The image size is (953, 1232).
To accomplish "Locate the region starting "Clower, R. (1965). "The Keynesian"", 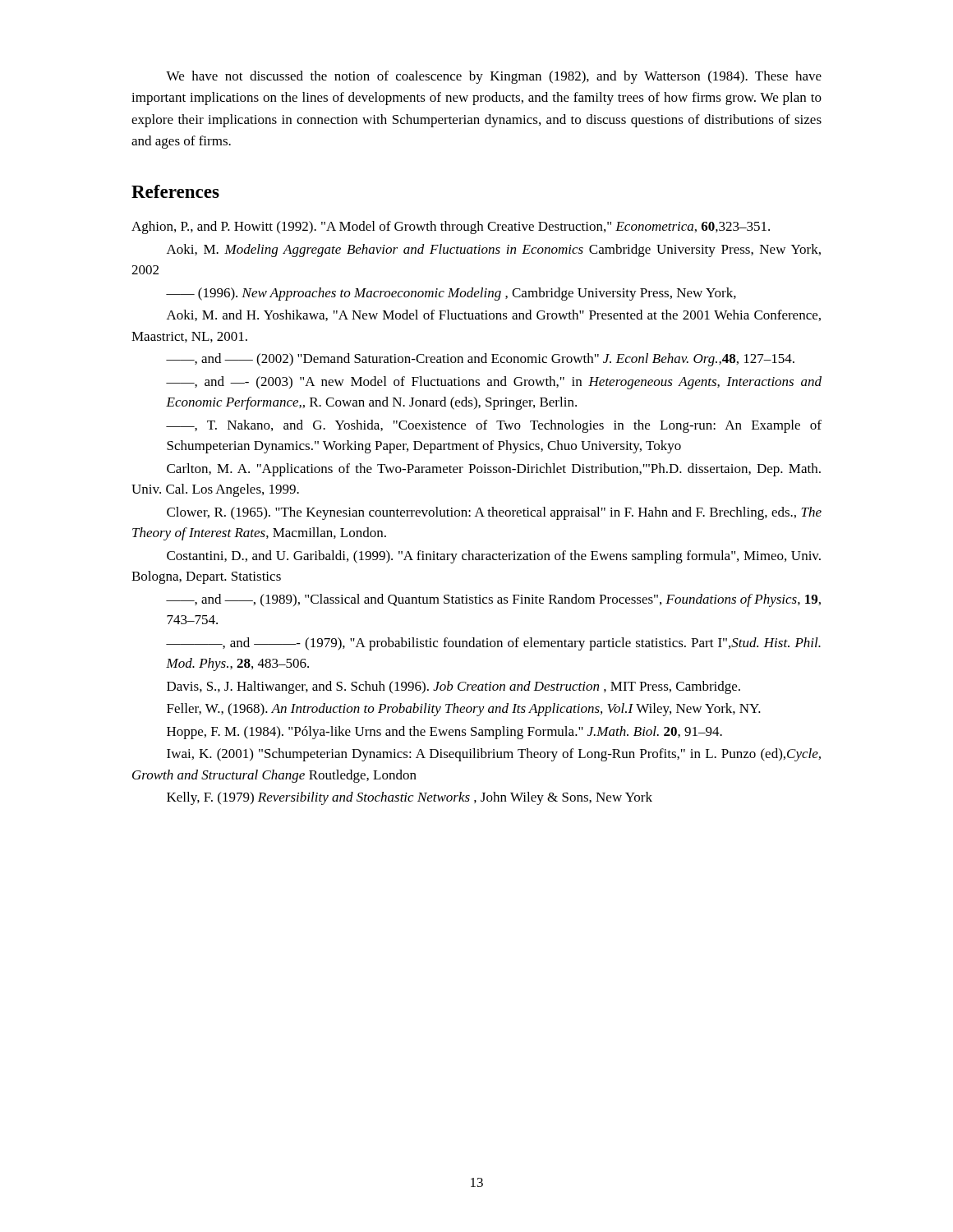I will (476, 523).
